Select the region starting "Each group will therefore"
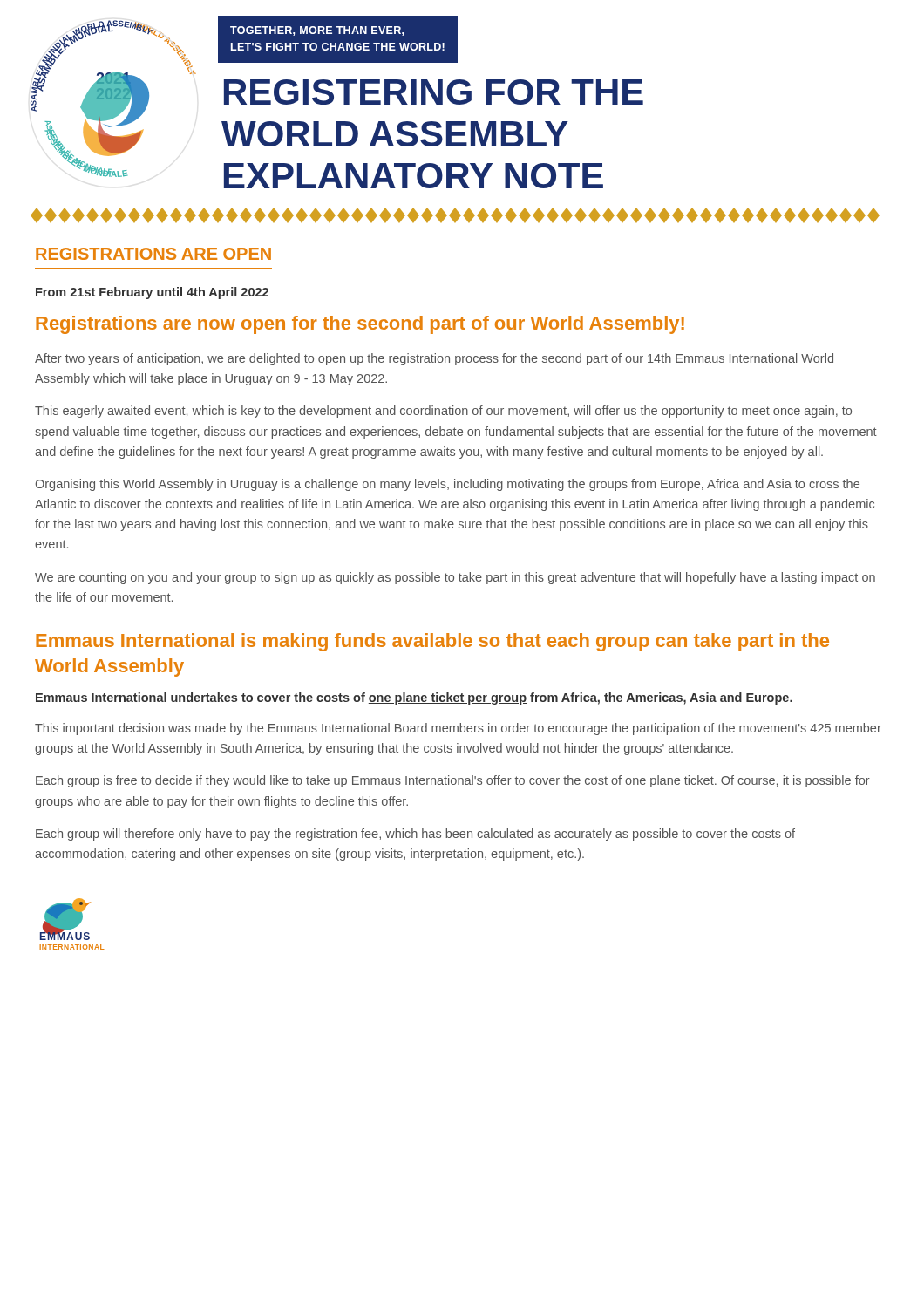 tap(415, 843)
